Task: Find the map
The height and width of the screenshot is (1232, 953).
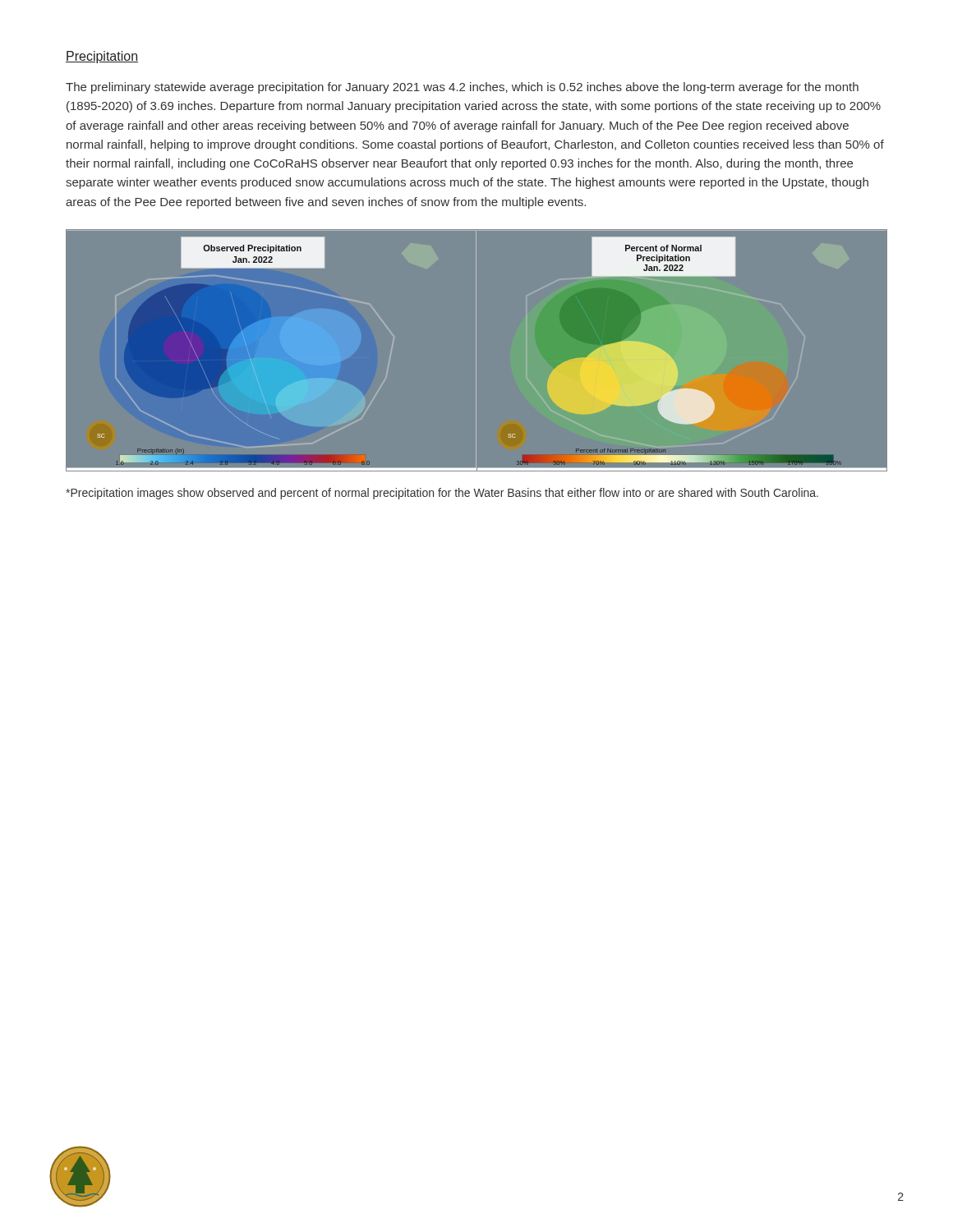Action: click(x=476, y=350)
